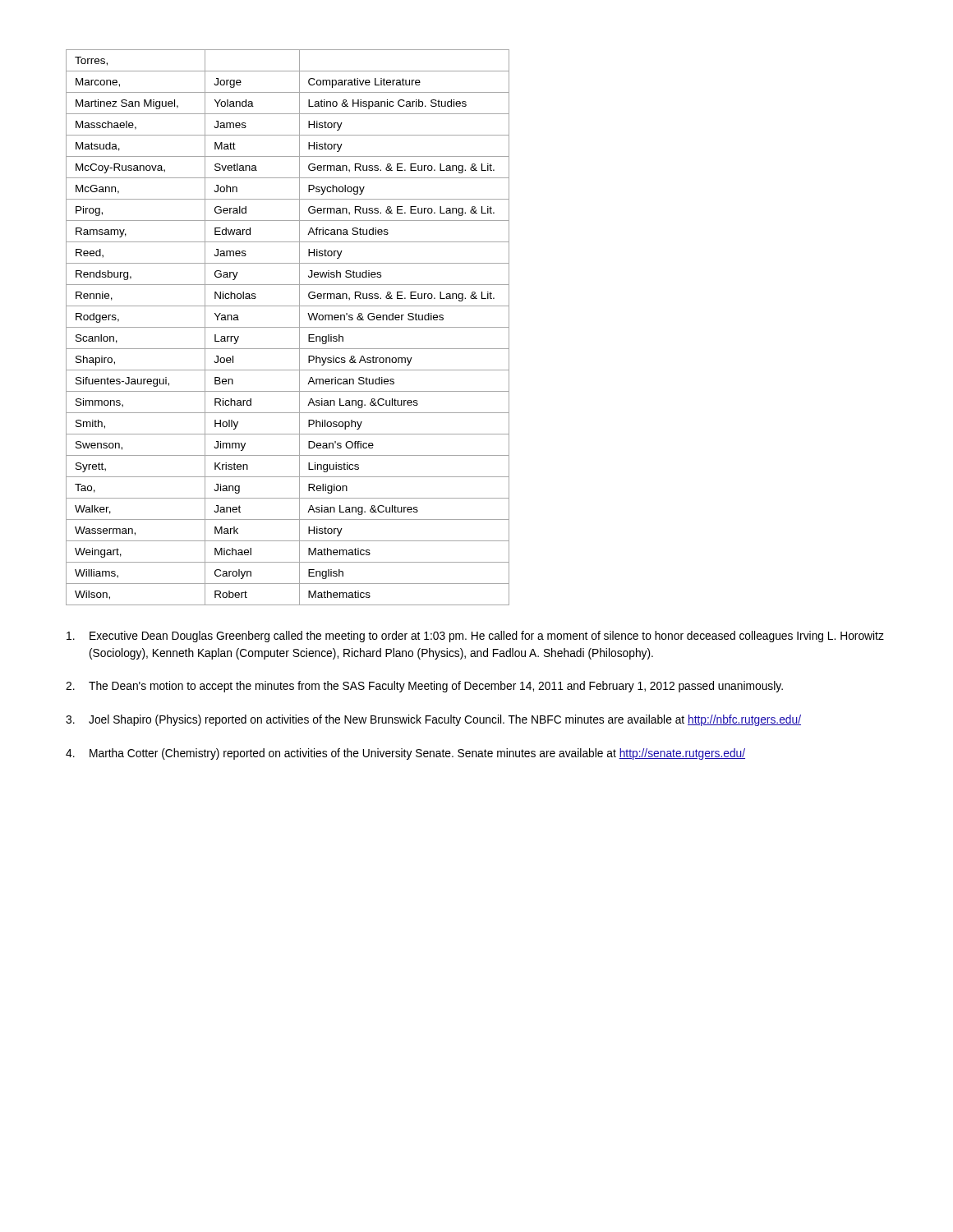Find the block on this page that starts "Executive Dean Douglas Greenberg called the meeting to"
The image size is (953, 1232).
(x=476, y=645)
